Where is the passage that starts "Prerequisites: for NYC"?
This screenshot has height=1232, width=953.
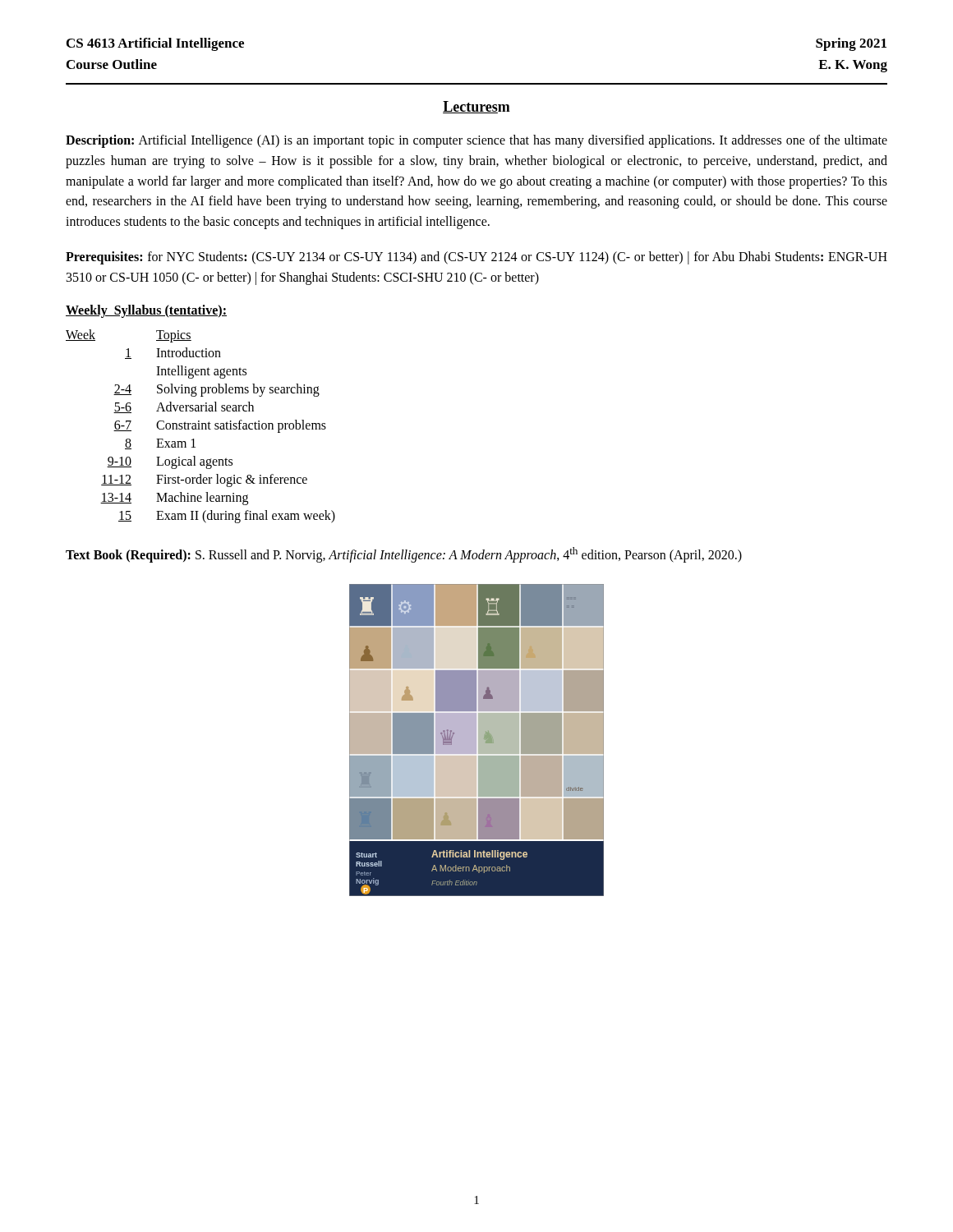[x=476, y=267]
